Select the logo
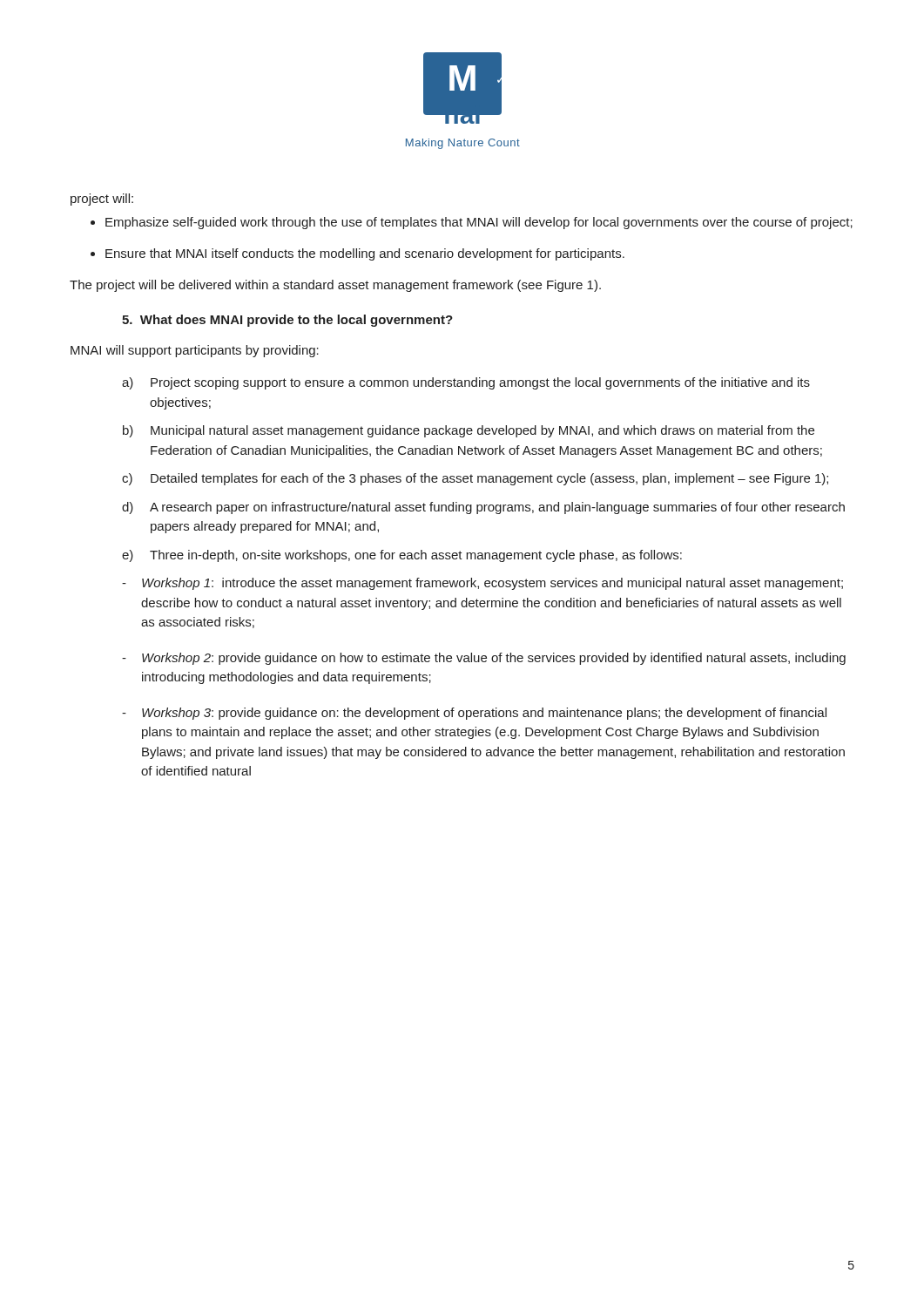Image resolution: width=924 pixels, height=1307 pixels. pos(462,106)
